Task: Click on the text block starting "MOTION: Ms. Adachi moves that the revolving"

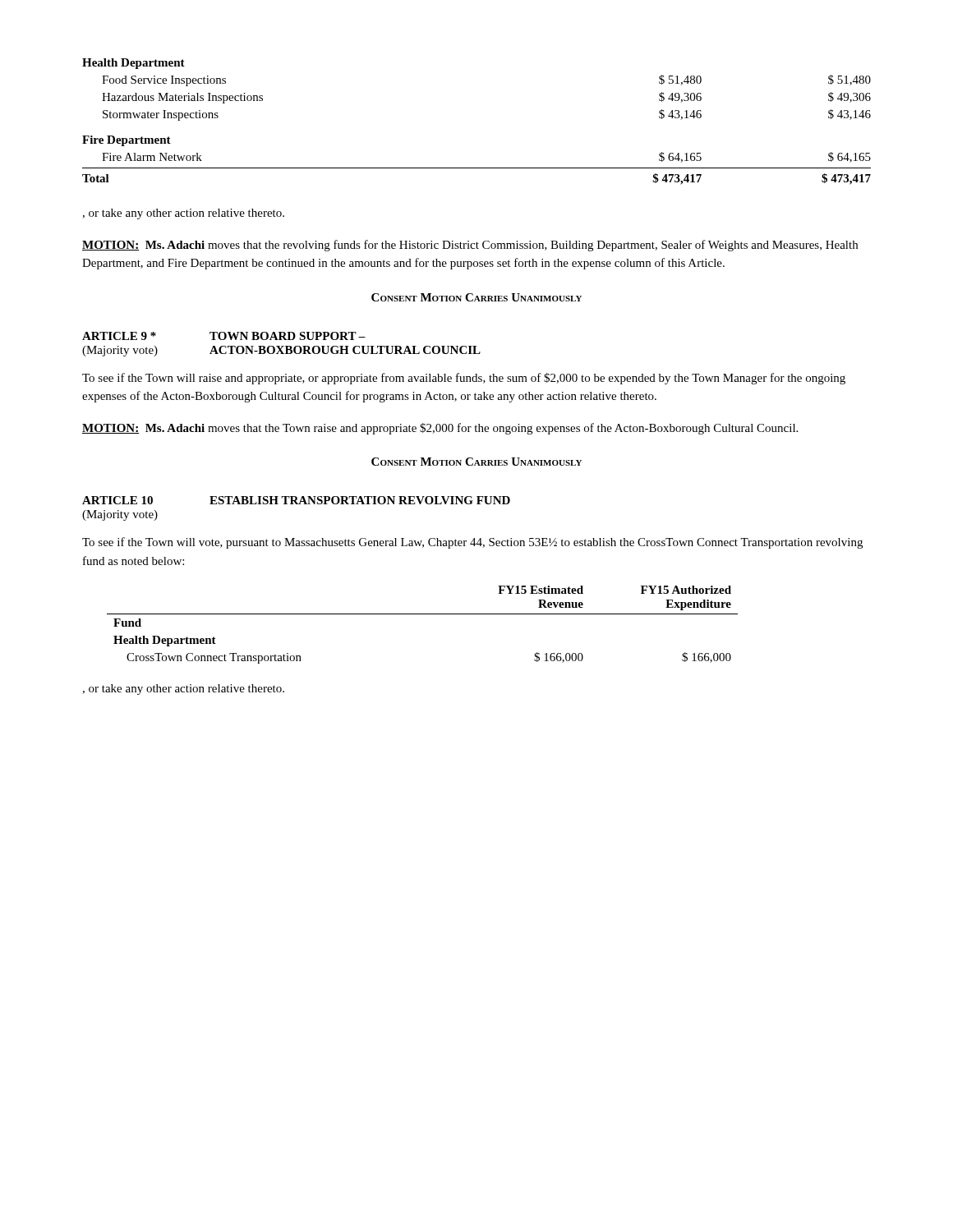Action: [x=470, y=254]
